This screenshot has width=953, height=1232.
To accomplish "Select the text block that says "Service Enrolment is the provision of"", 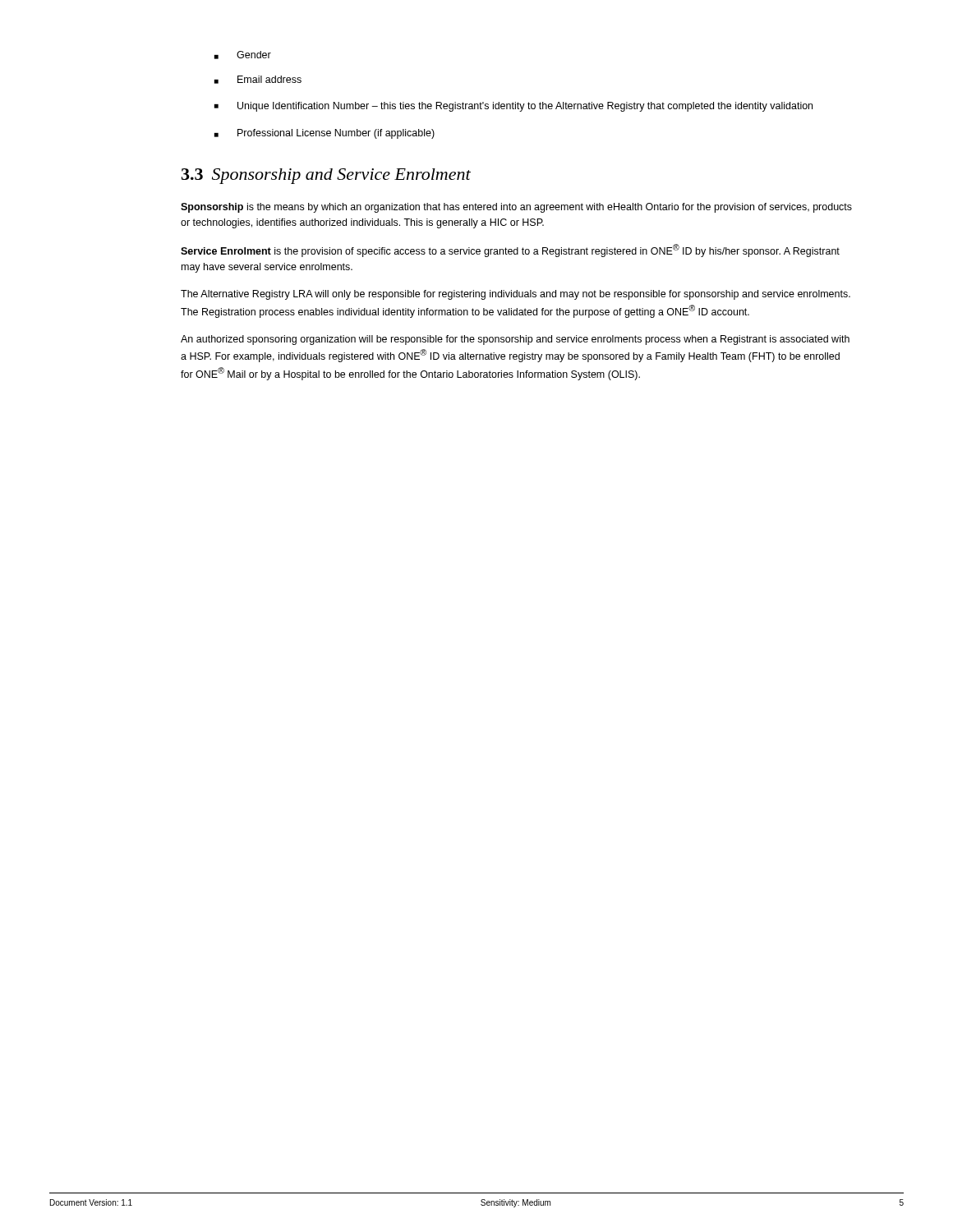I will (510, 258).
